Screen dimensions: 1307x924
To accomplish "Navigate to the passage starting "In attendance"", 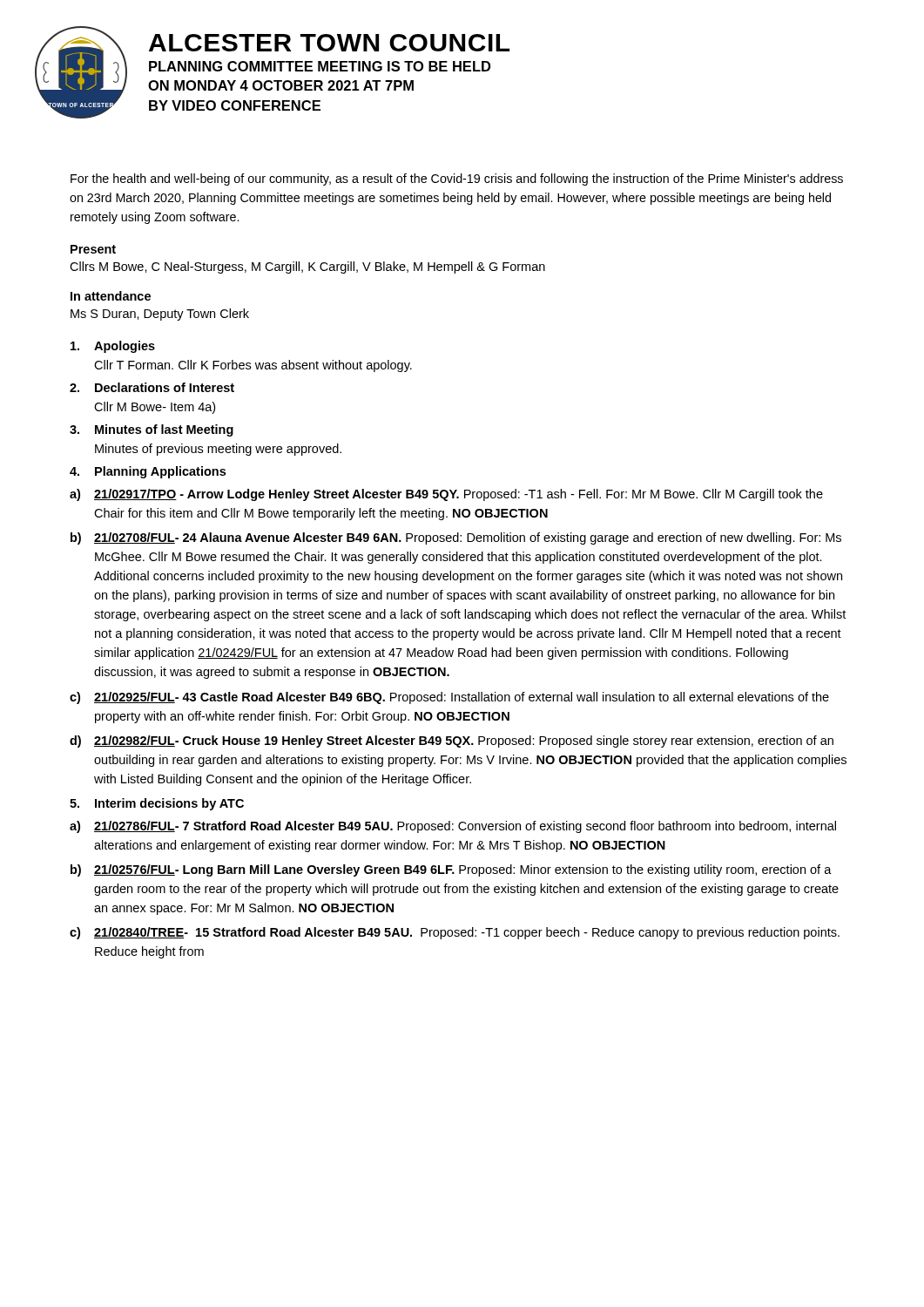I will click(110, 296).
